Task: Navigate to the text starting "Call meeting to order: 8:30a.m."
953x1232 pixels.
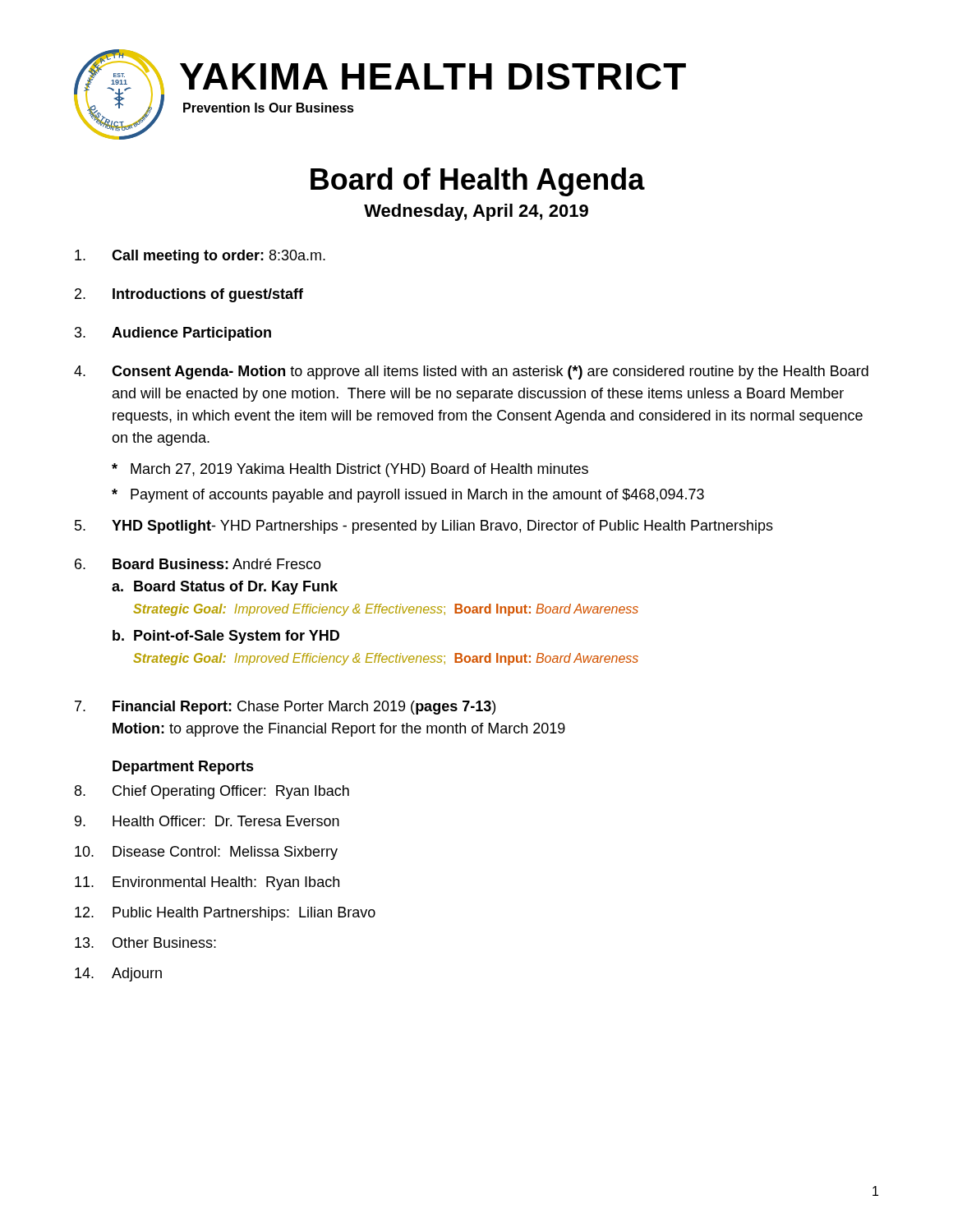Action: [200, 257]
